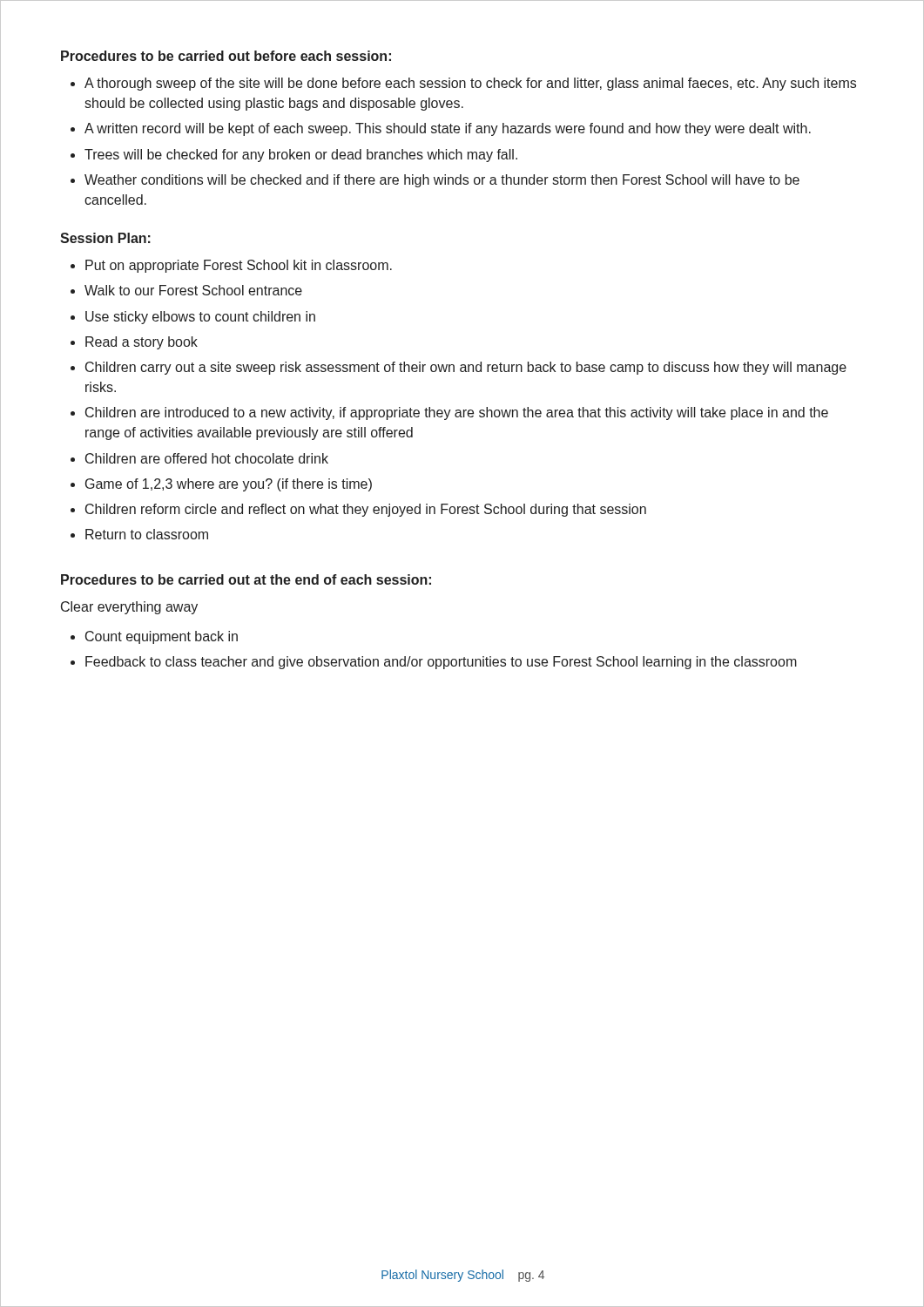
Task: Navigate to the block starting "Count equipment back in"
Action: [162, 636]
